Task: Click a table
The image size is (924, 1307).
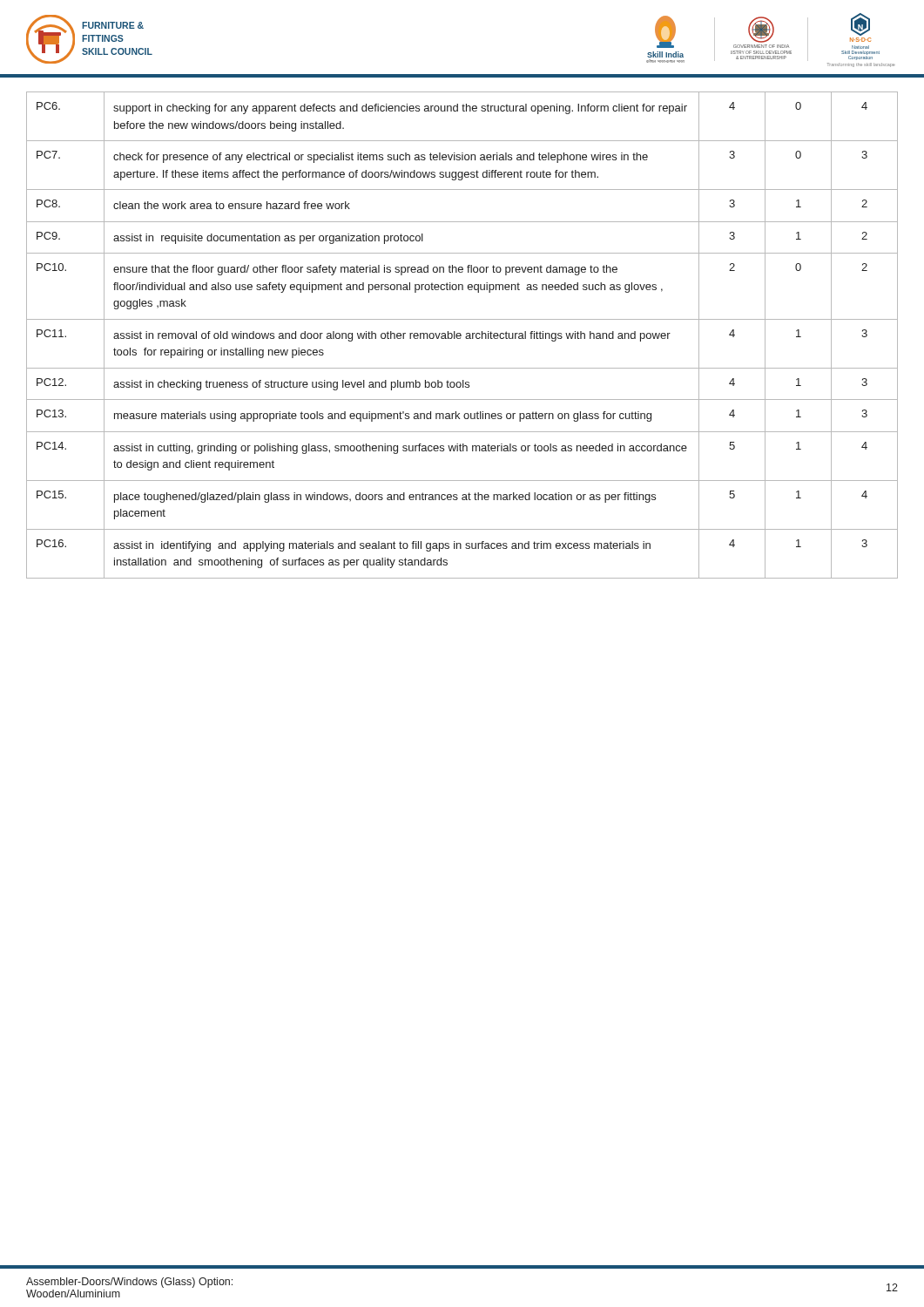Action: pyautogui.click(x=462, y=354)
